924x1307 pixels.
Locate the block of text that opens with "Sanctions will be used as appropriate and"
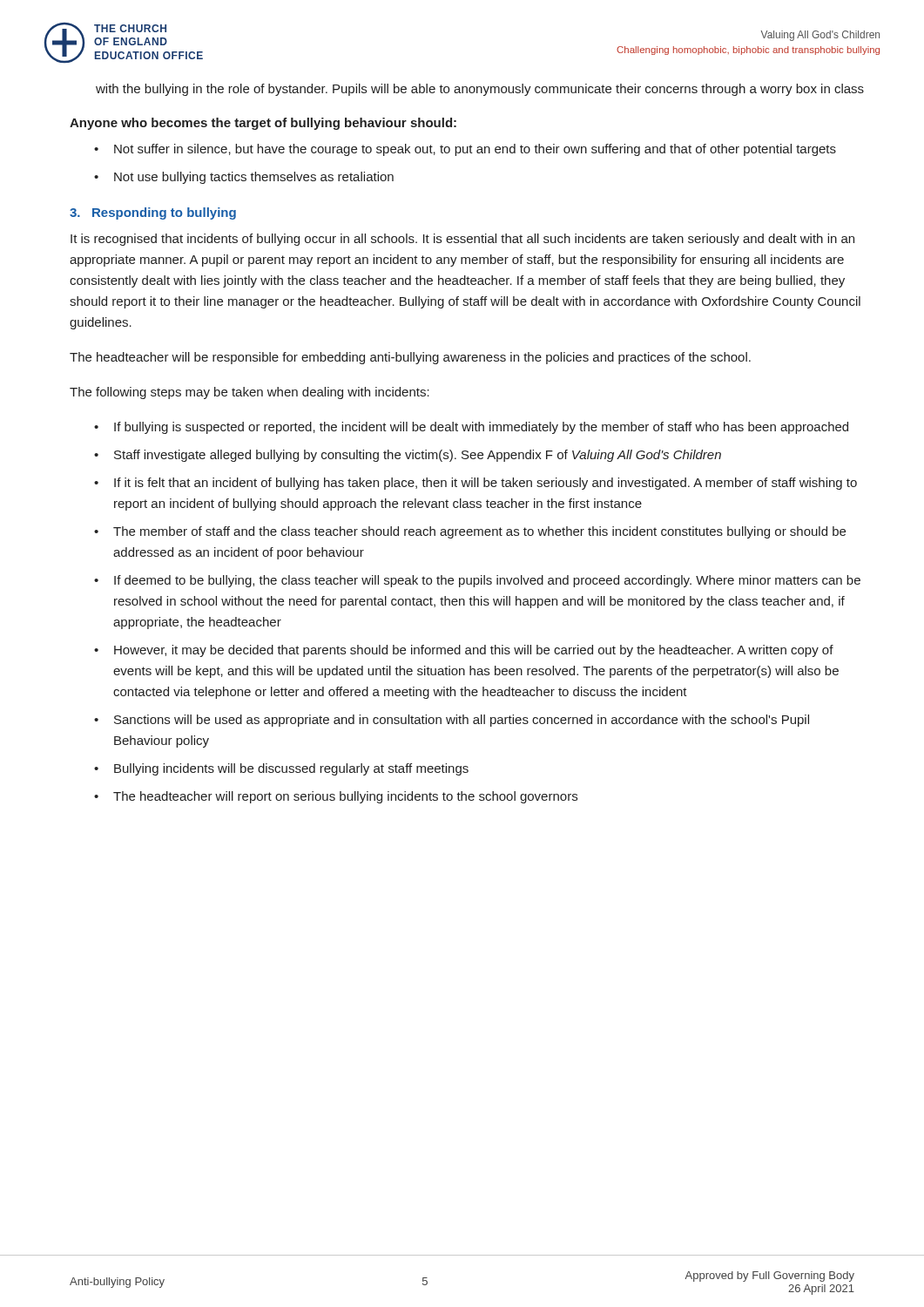[x=462, y=730]
